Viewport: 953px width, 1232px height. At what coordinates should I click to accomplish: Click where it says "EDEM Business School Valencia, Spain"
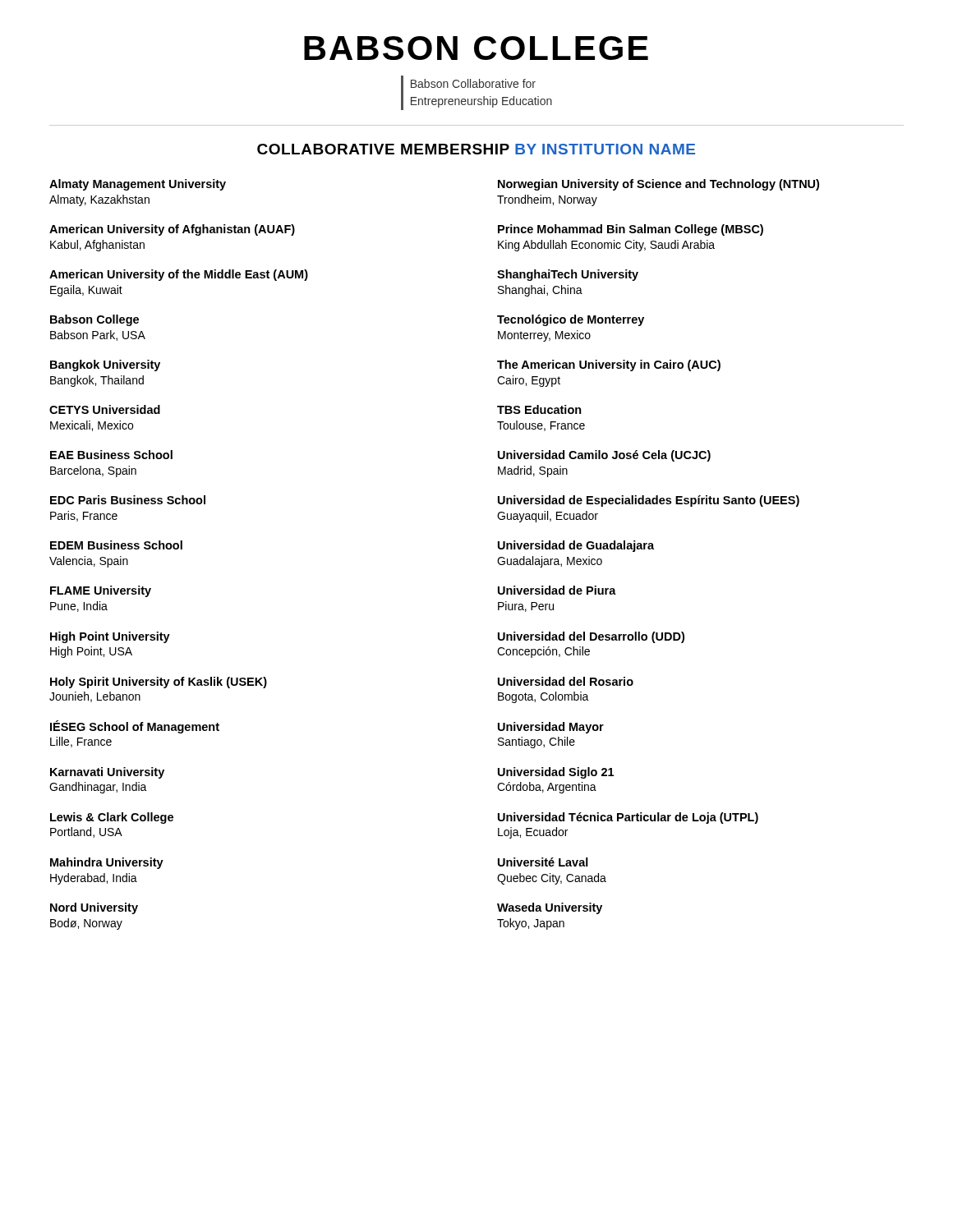(116, 545)
